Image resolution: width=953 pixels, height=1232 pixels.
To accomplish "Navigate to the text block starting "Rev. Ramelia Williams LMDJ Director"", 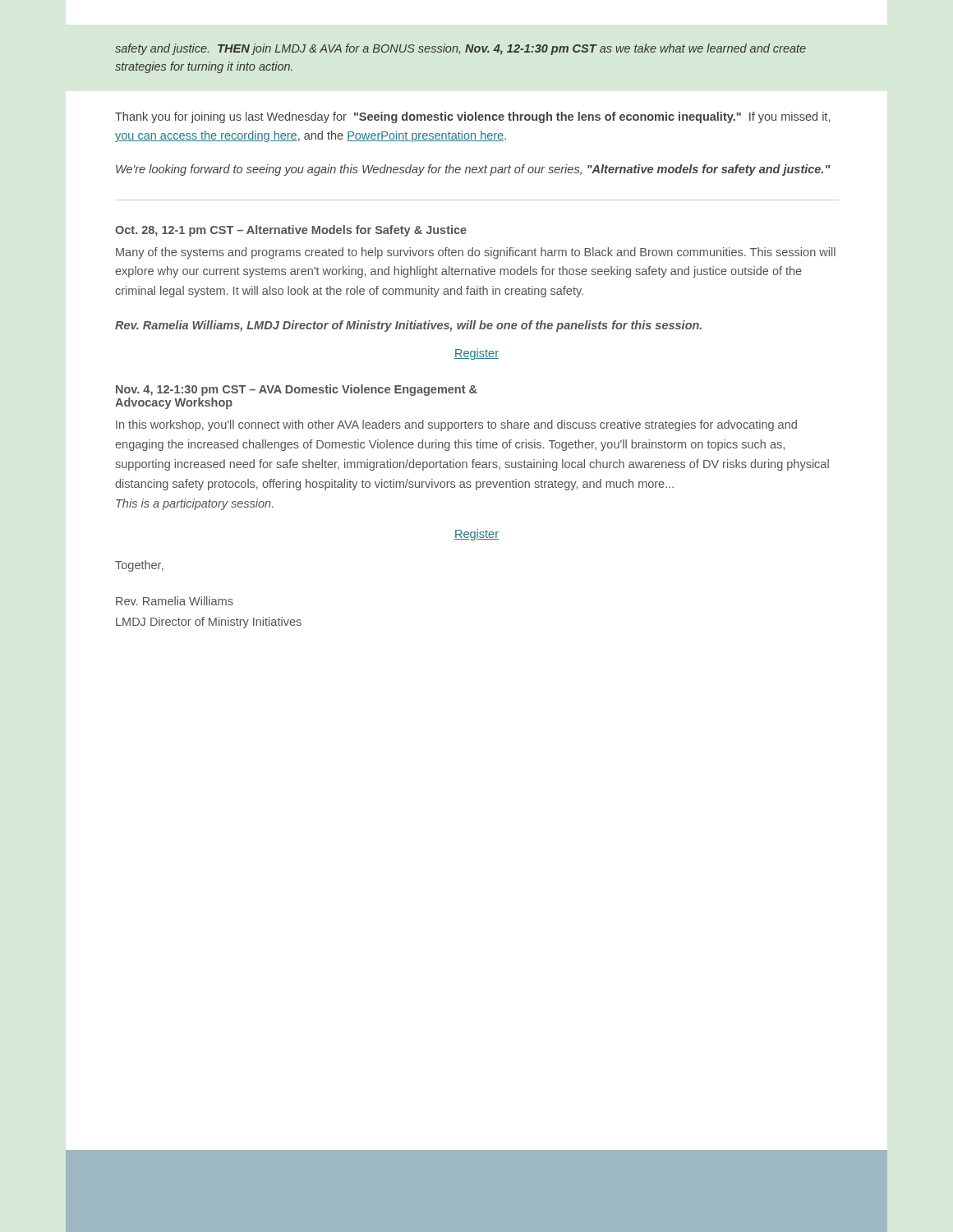I will [208, 611].
